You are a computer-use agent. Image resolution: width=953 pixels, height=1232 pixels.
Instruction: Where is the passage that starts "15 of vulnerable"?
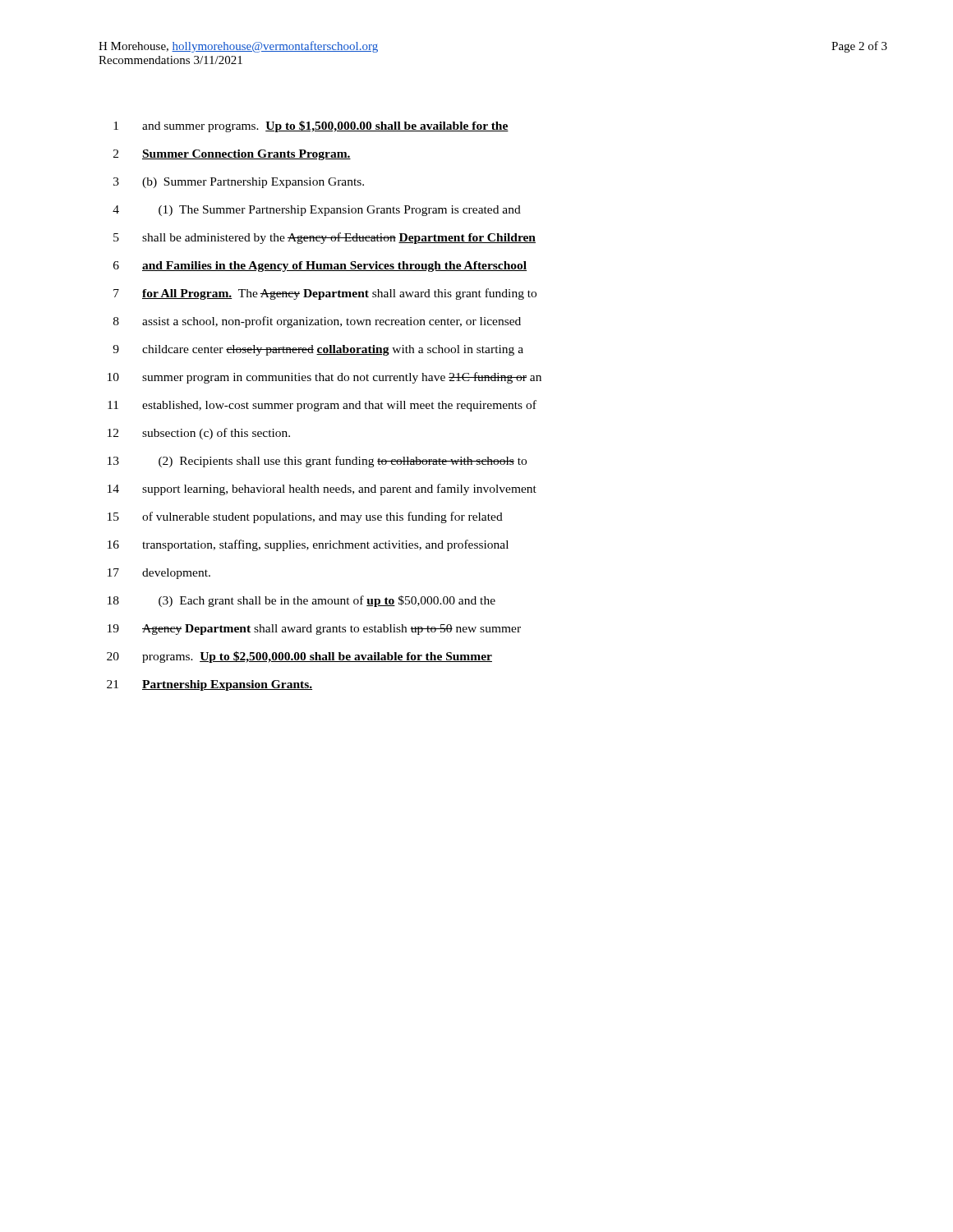click(x=476, y=517)
